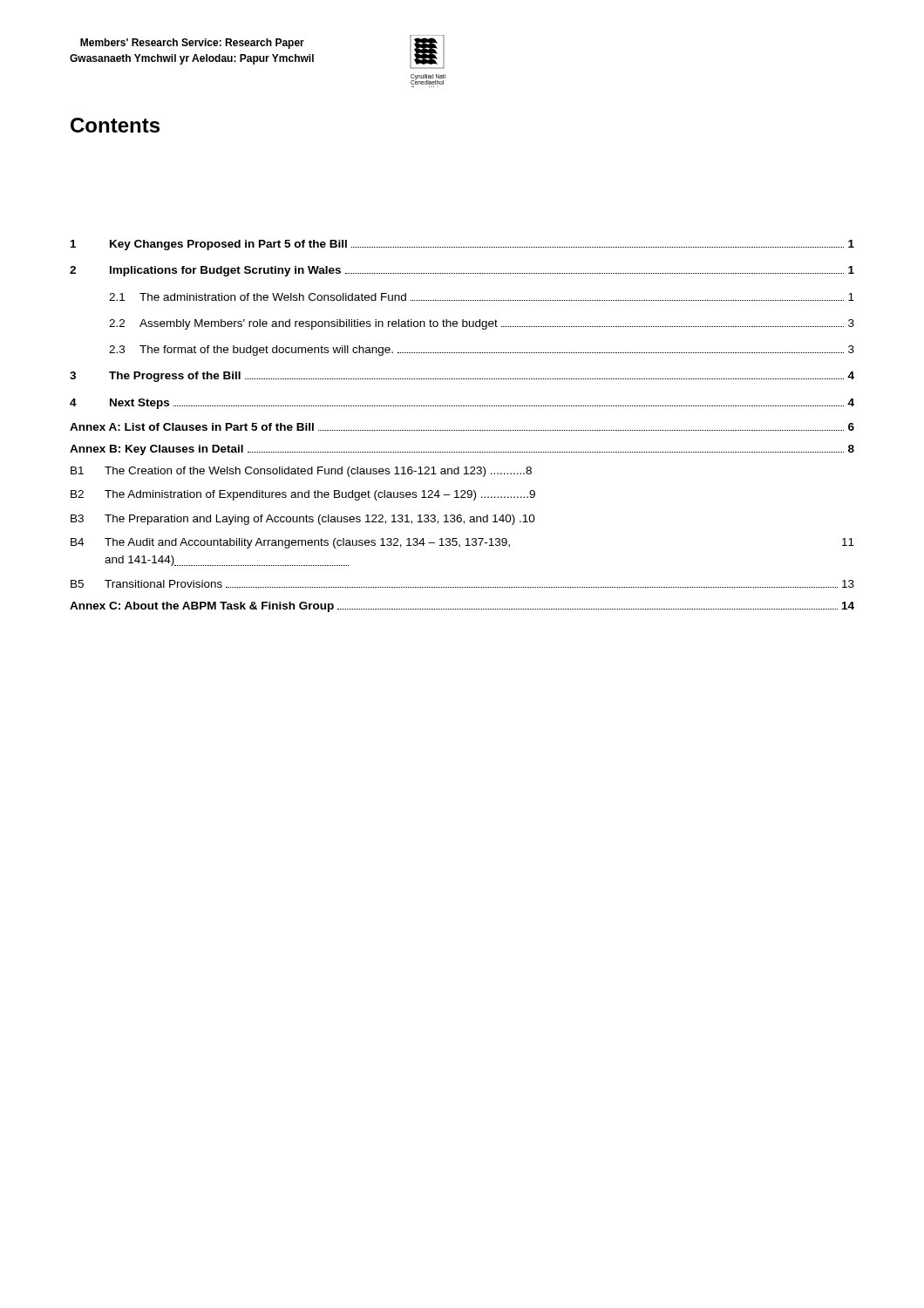Locate the block of text that opens with "2.2 Assembly Members' role and responsibilities"
The height and width of the screenshot is (1308, 924).
tap(482, 323)
